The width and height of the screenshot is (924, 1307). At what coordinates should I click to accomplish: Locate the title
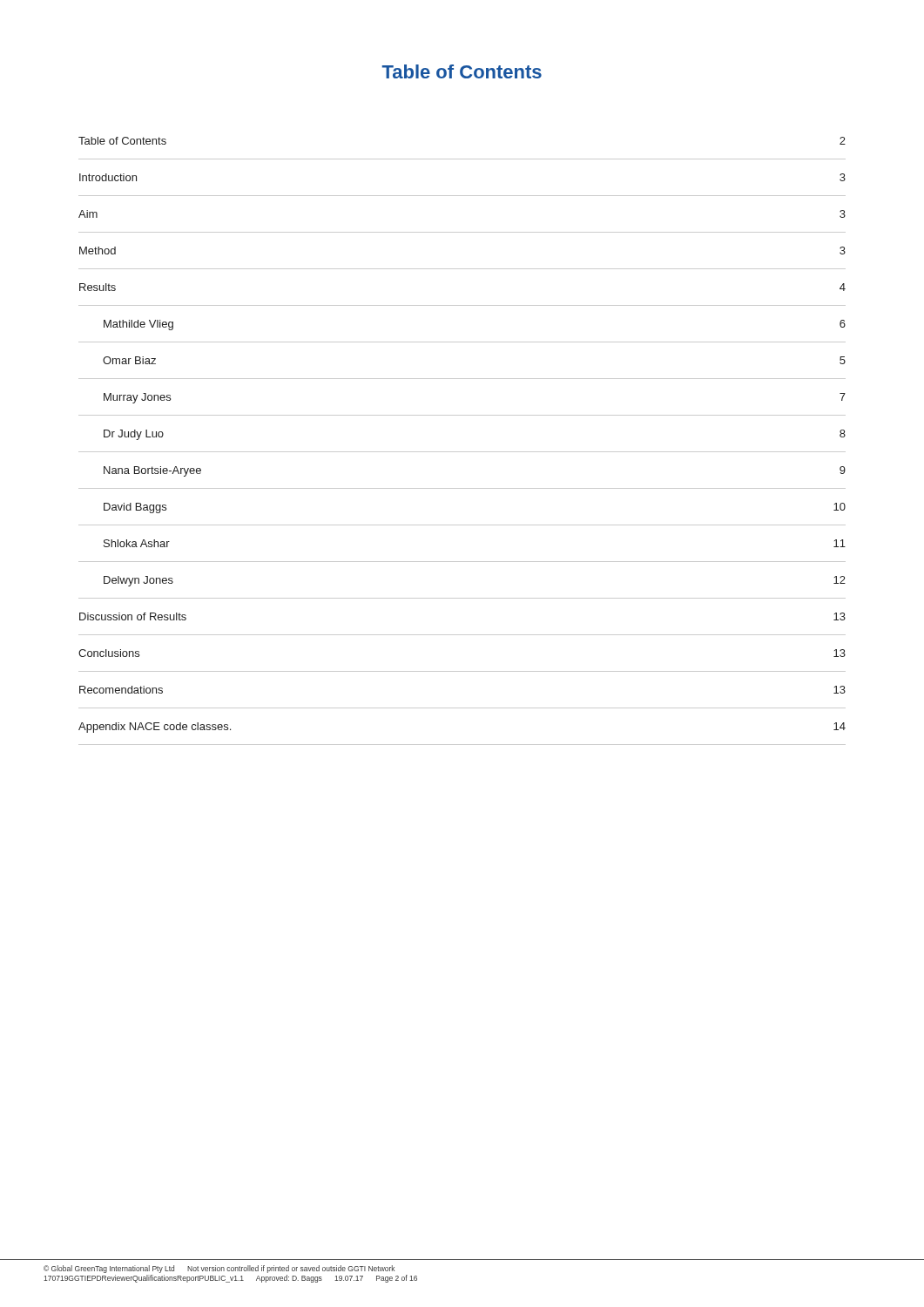462,72
